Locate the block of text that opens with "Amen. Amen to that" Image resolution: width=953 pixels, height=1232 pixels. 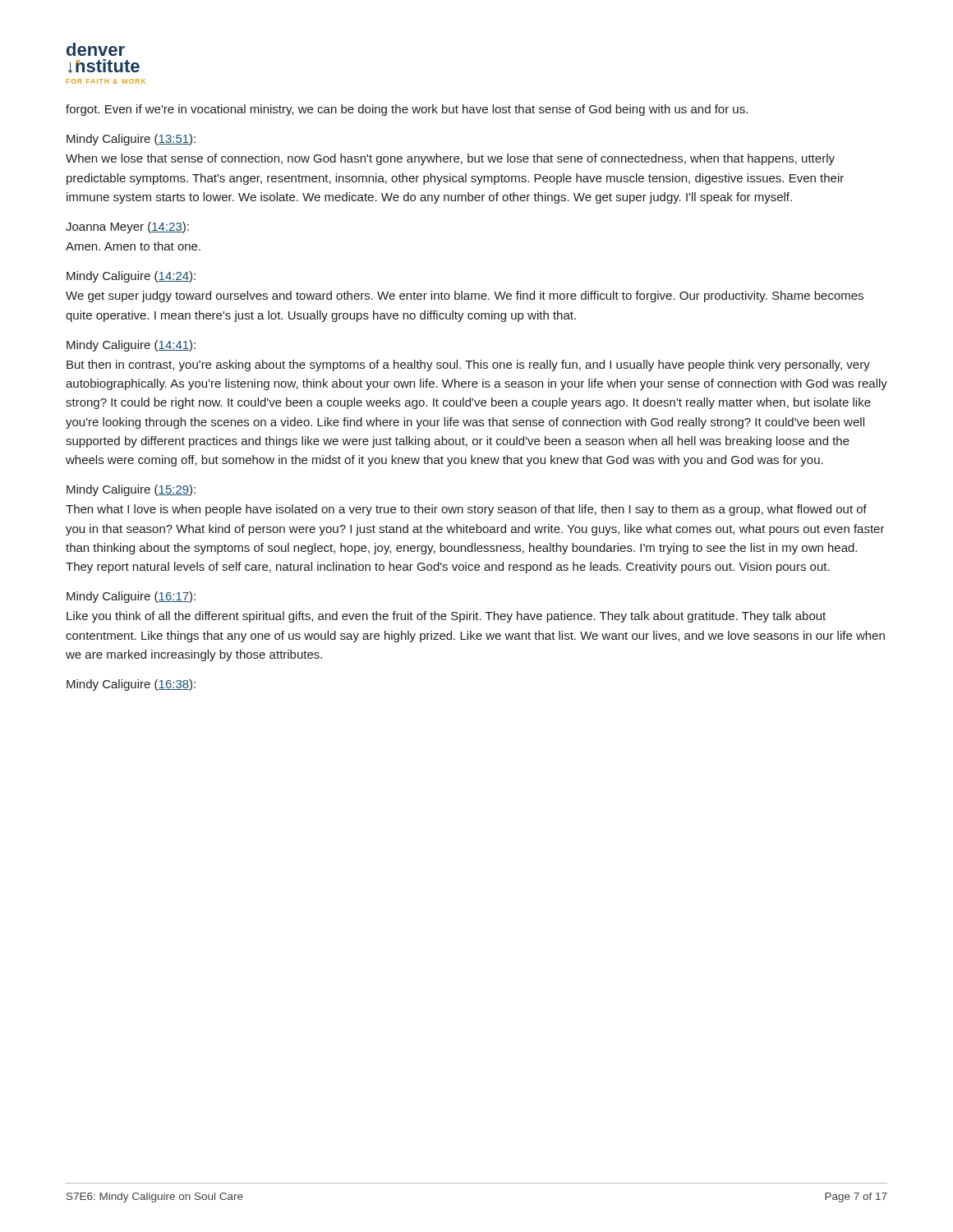tap(134, 246)
